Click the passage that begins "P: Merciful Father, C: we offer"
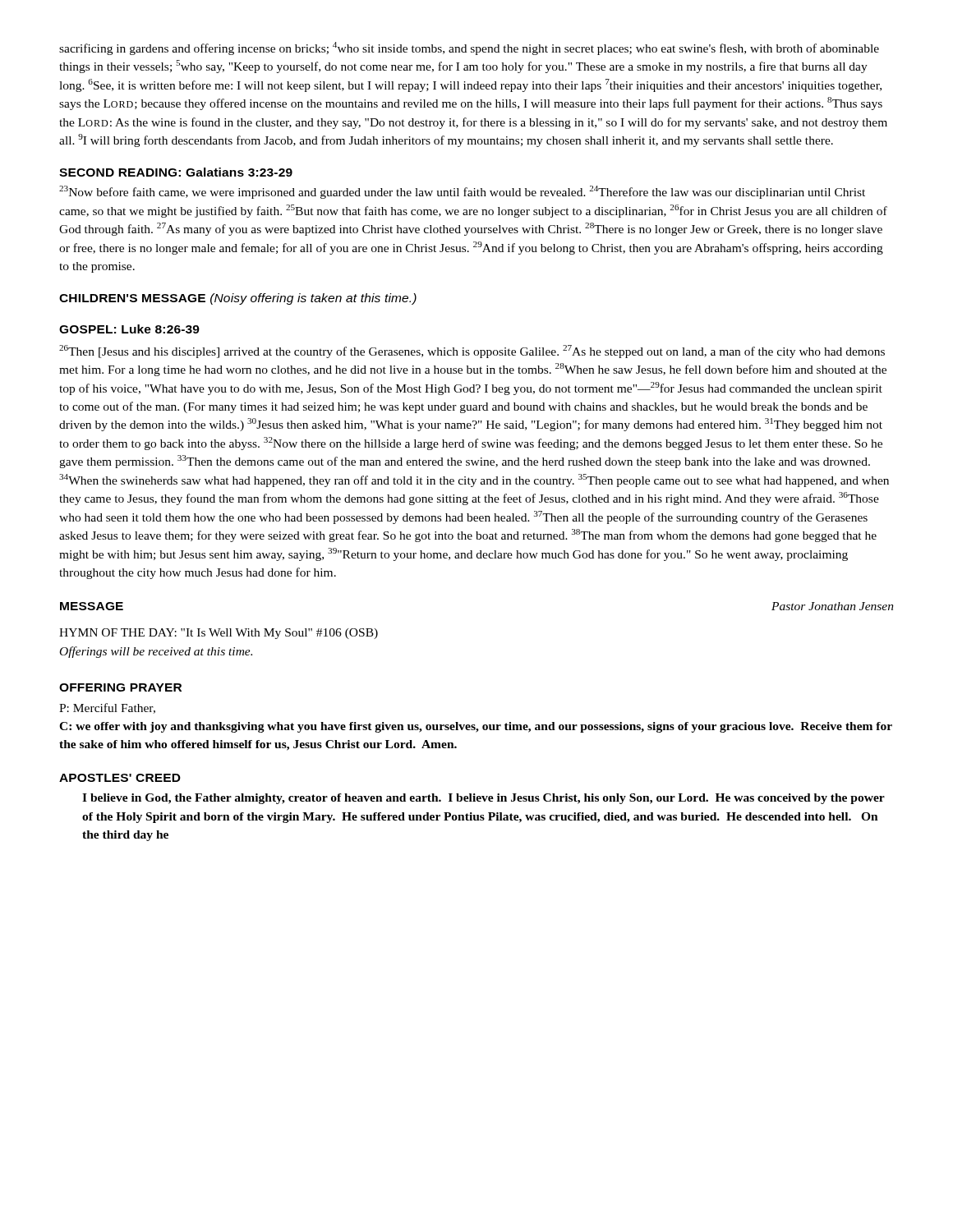Viewport: 953px width, 1232px height. tap(476, 726)
